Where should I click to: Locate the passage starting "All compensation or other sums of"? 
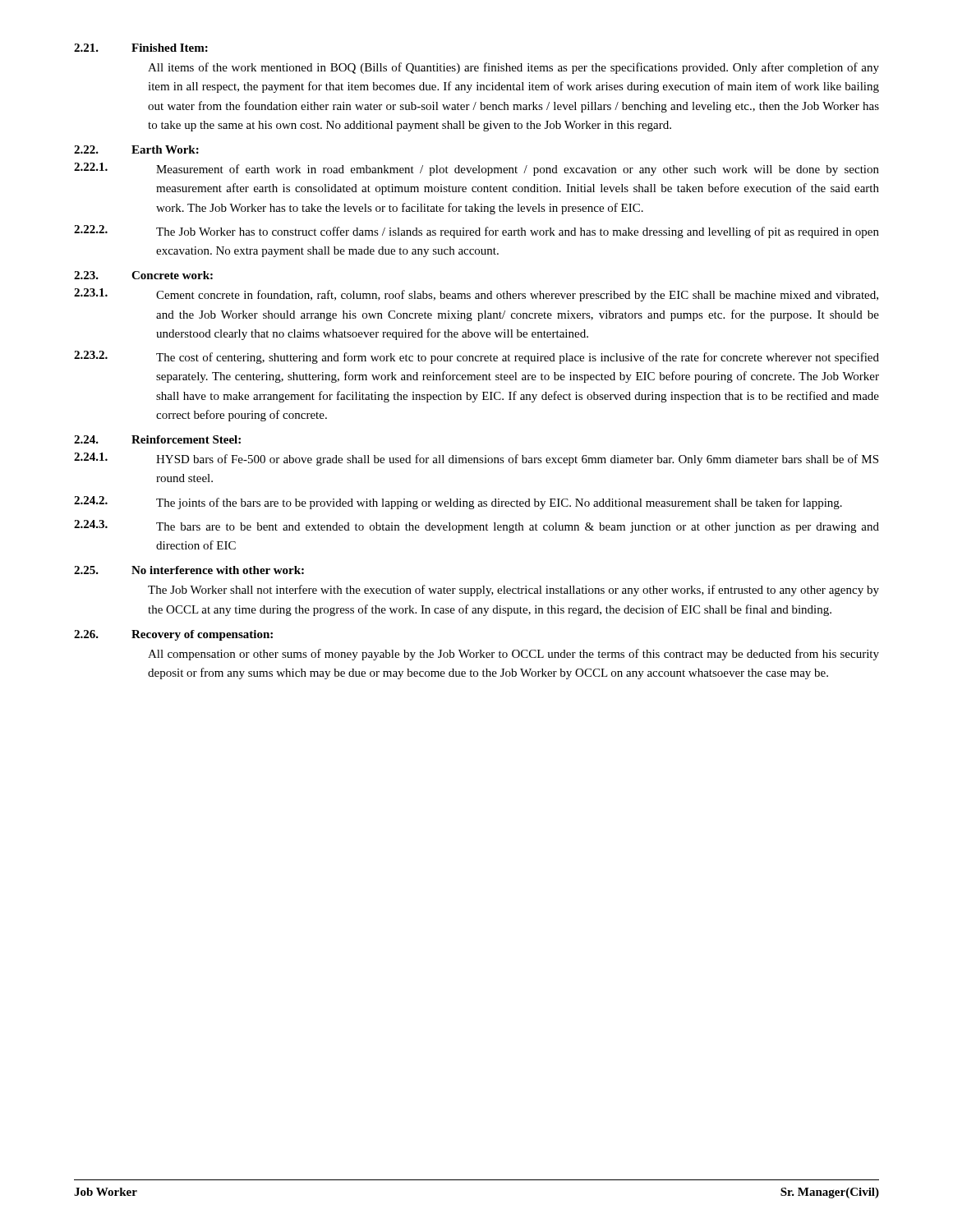coord(513,663)
